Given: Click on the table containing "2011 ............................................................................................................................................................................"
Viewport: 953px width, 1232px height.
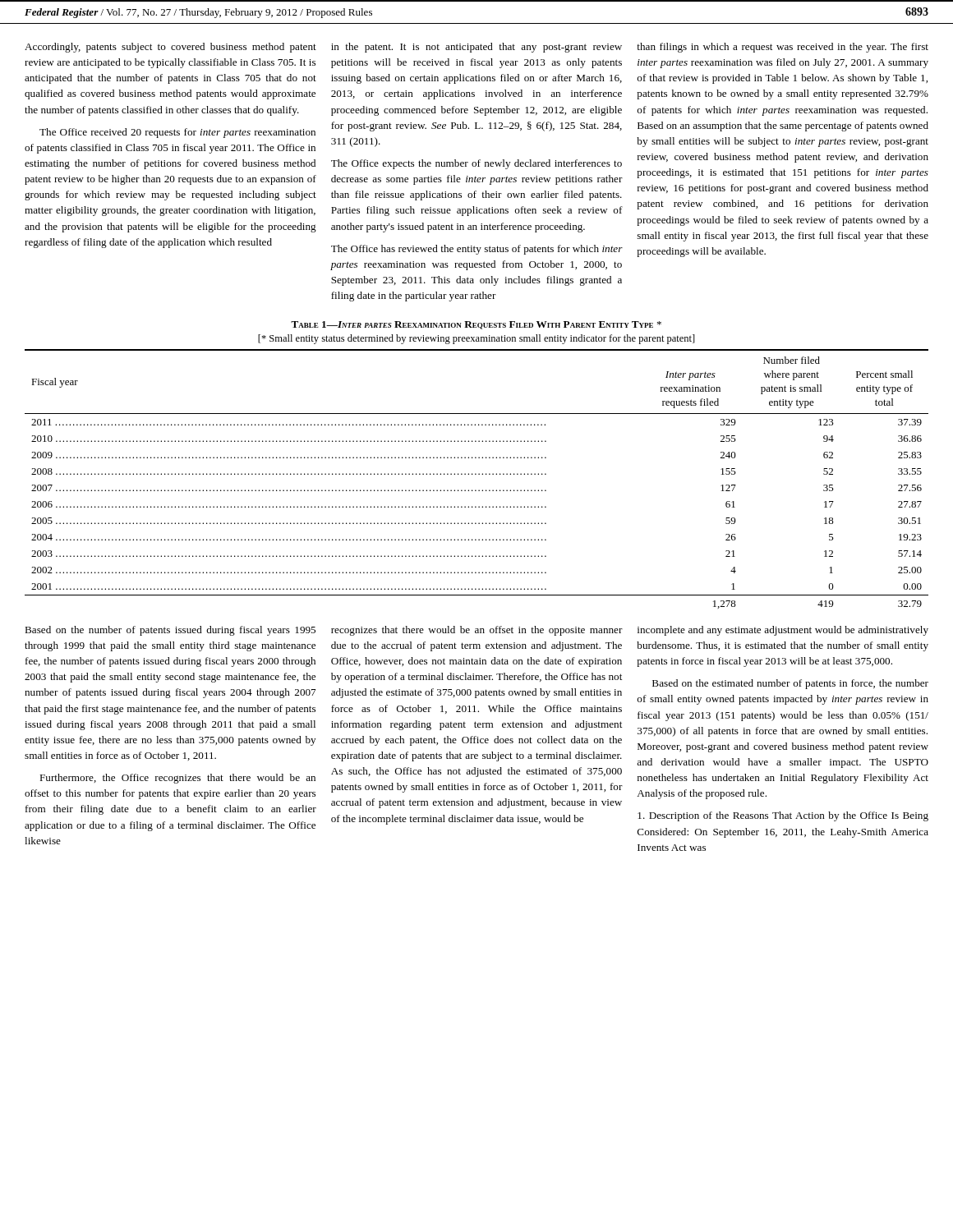Looking at the screenshot, I should pyautogui.click(x=476, y=480).
